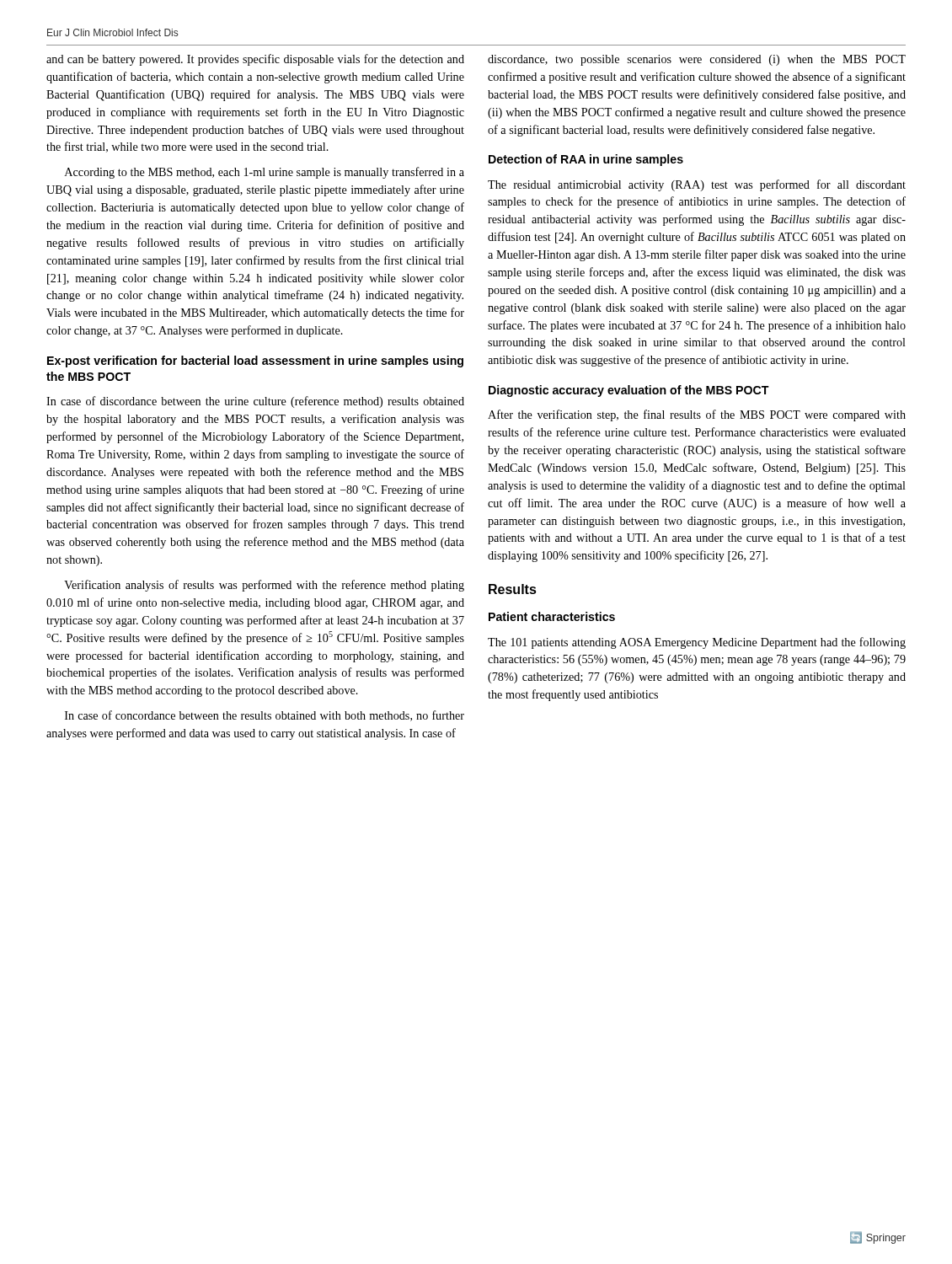Locate the text block that reads "In case of discordance between the"
This screenshot has width=952, height=1264.
click(x=255, y=481)
